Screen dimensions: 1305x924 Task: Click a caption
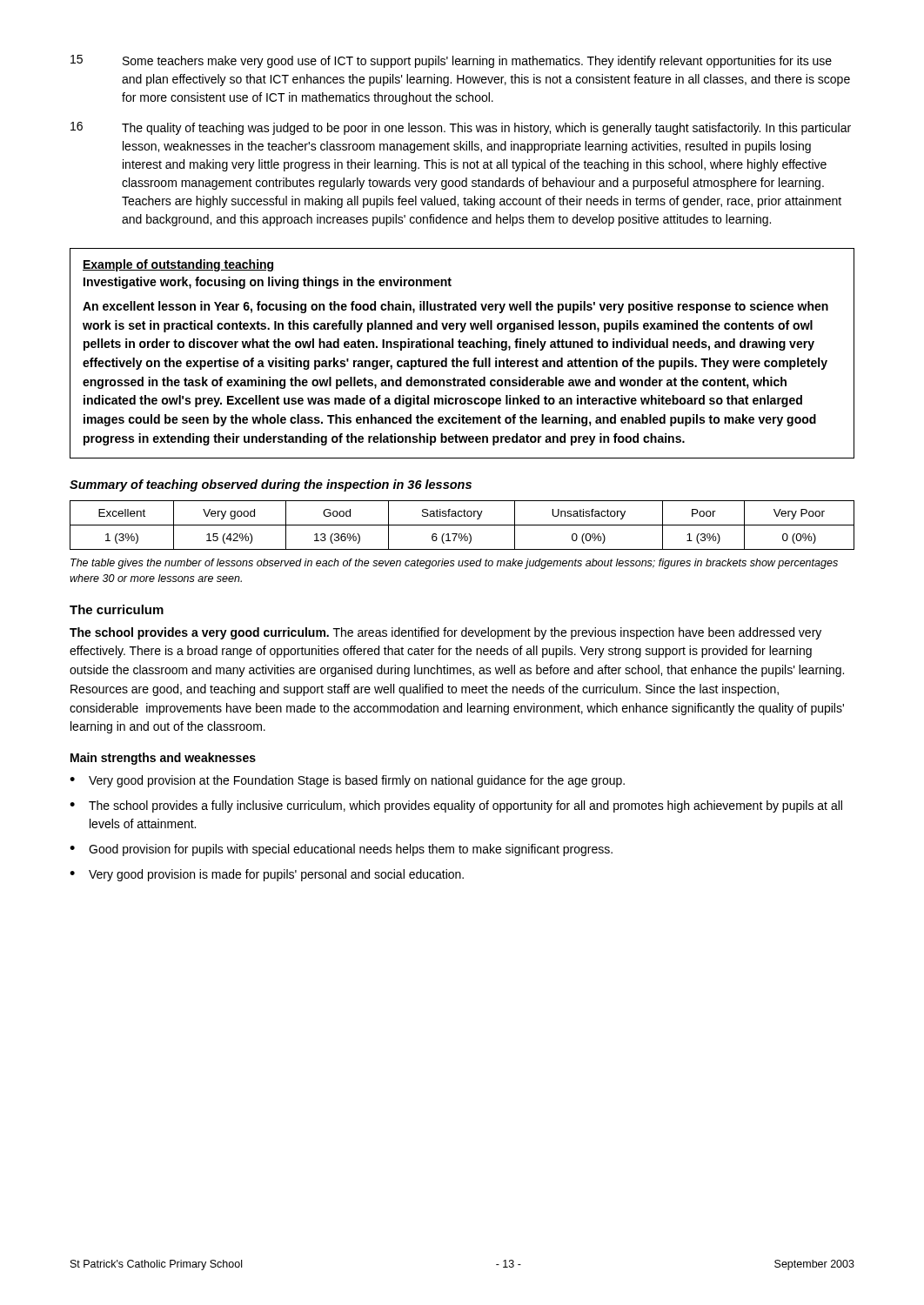pos(454,570)
